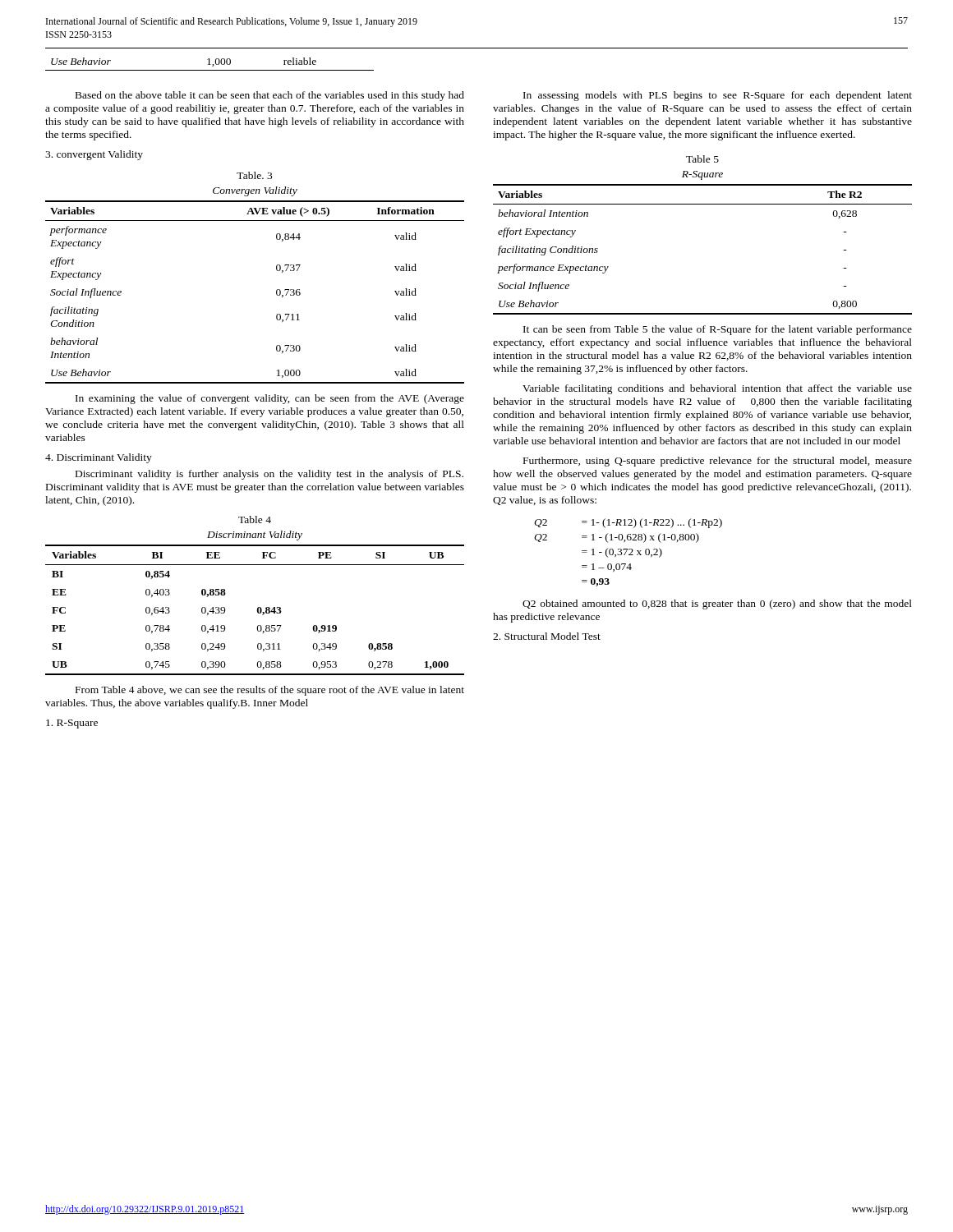The height and width of the screenshot is (1232, 953).
Task: Locate the caption with the text "Table. 3 Convergen Validity"
Action: (255, 183)
